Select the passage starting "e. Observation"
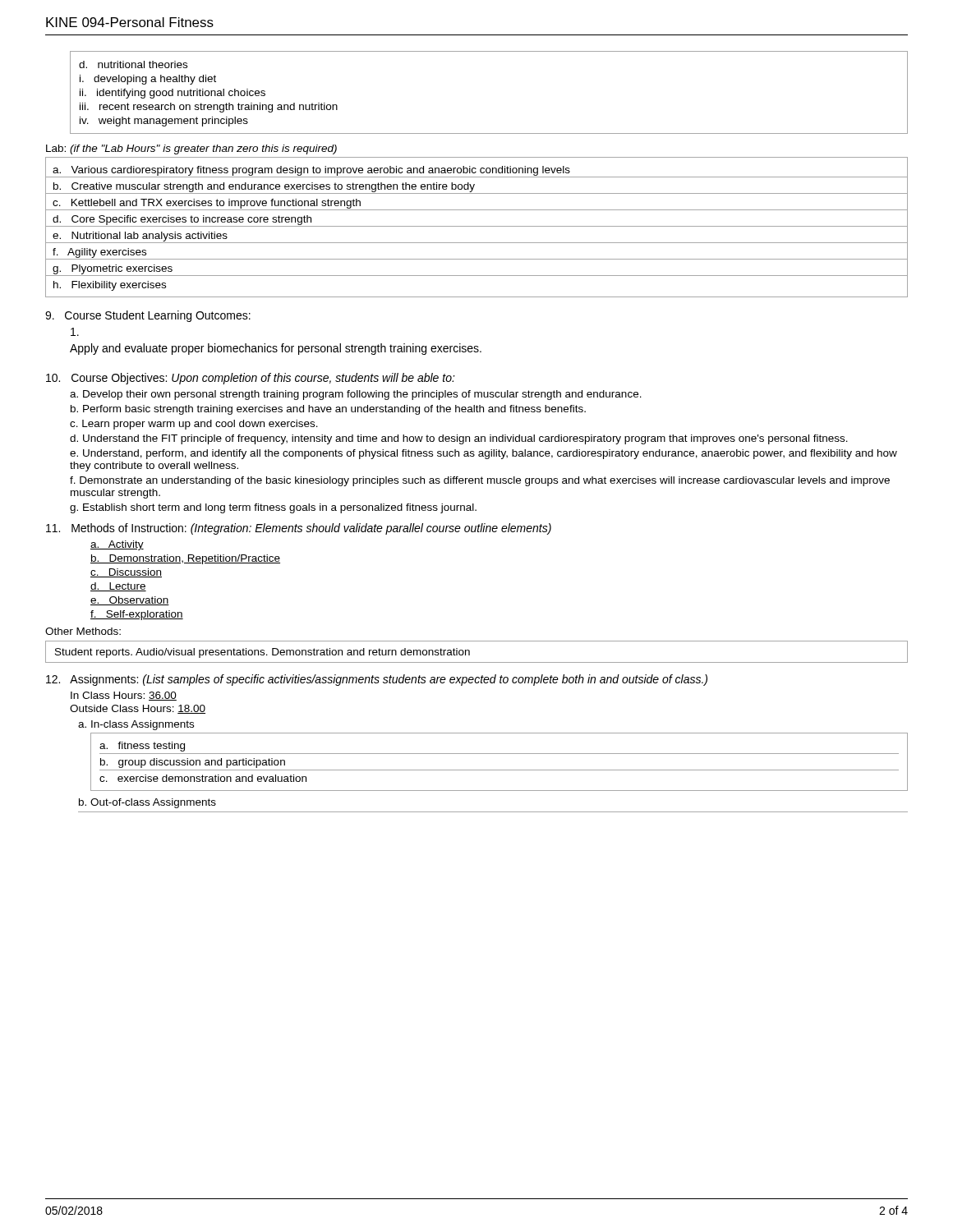The width and height of the screenshot is (953, 1232). click(x=130, y=600)
